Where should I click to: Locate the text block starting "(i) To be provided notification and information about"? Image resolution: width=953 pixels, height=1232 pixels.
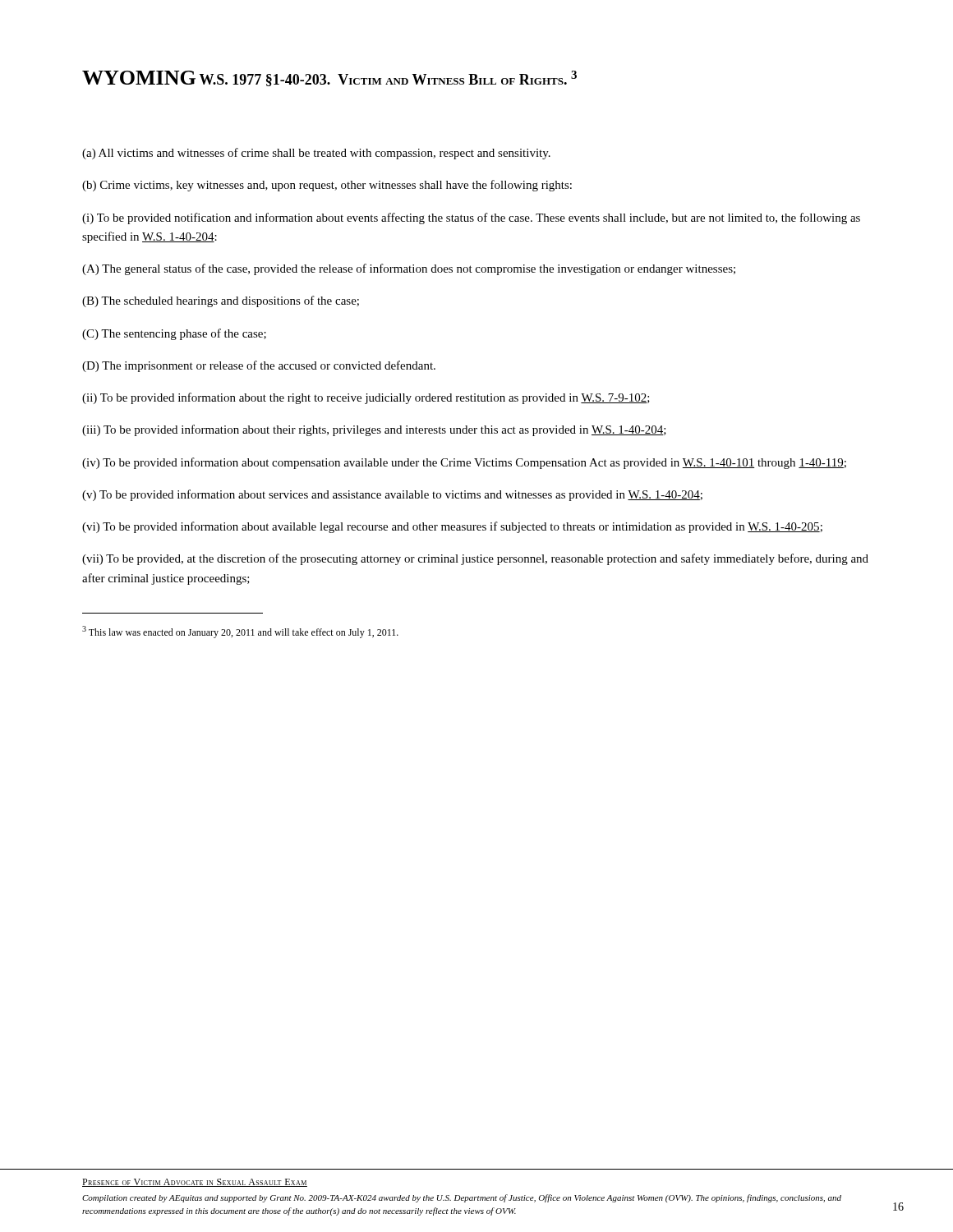(476, 227)
